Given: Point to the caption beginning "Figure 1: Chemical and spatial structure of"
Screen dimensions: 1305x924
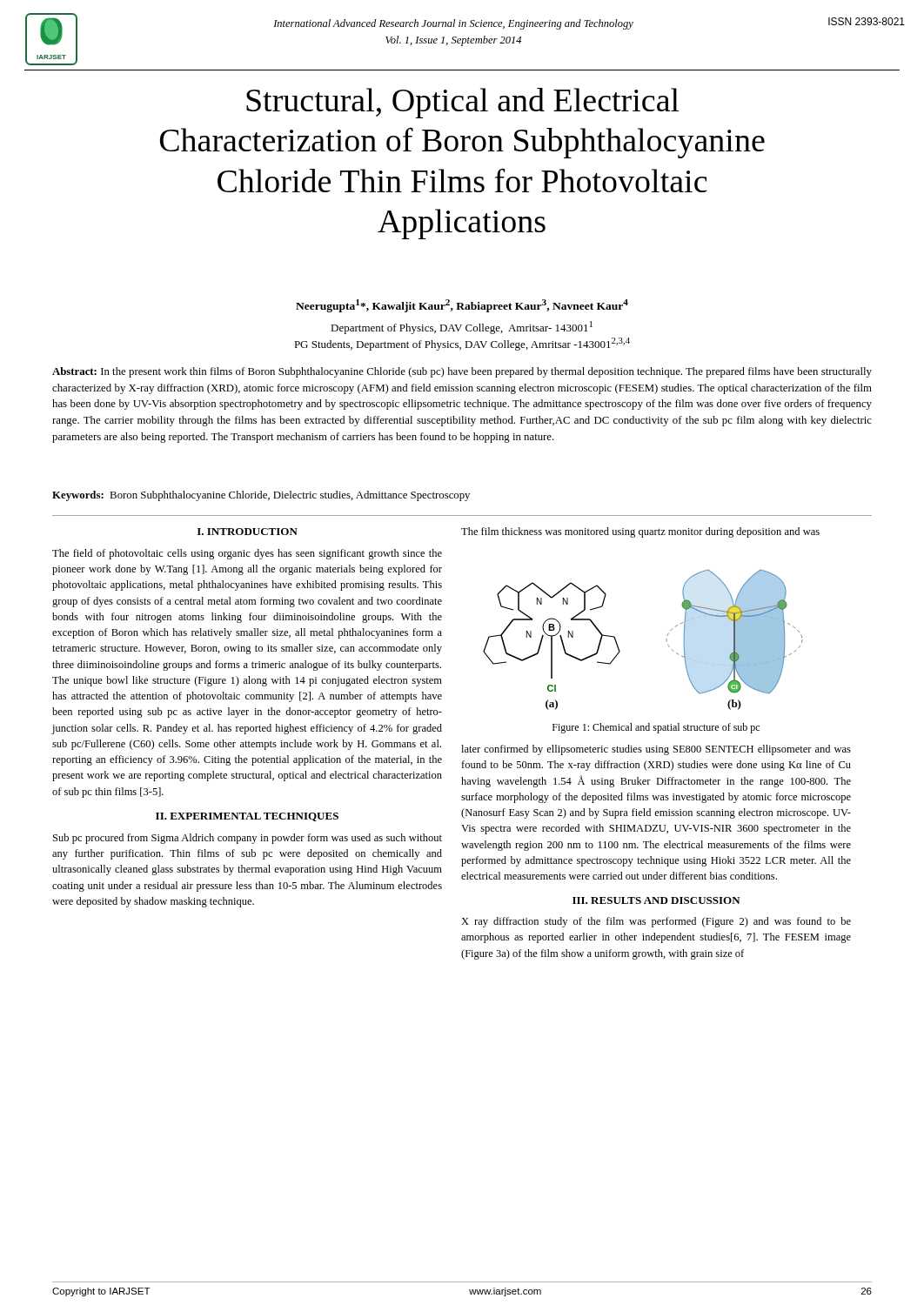Looking at the screenshot, I should pyautogui.click(x=656, y=727).
